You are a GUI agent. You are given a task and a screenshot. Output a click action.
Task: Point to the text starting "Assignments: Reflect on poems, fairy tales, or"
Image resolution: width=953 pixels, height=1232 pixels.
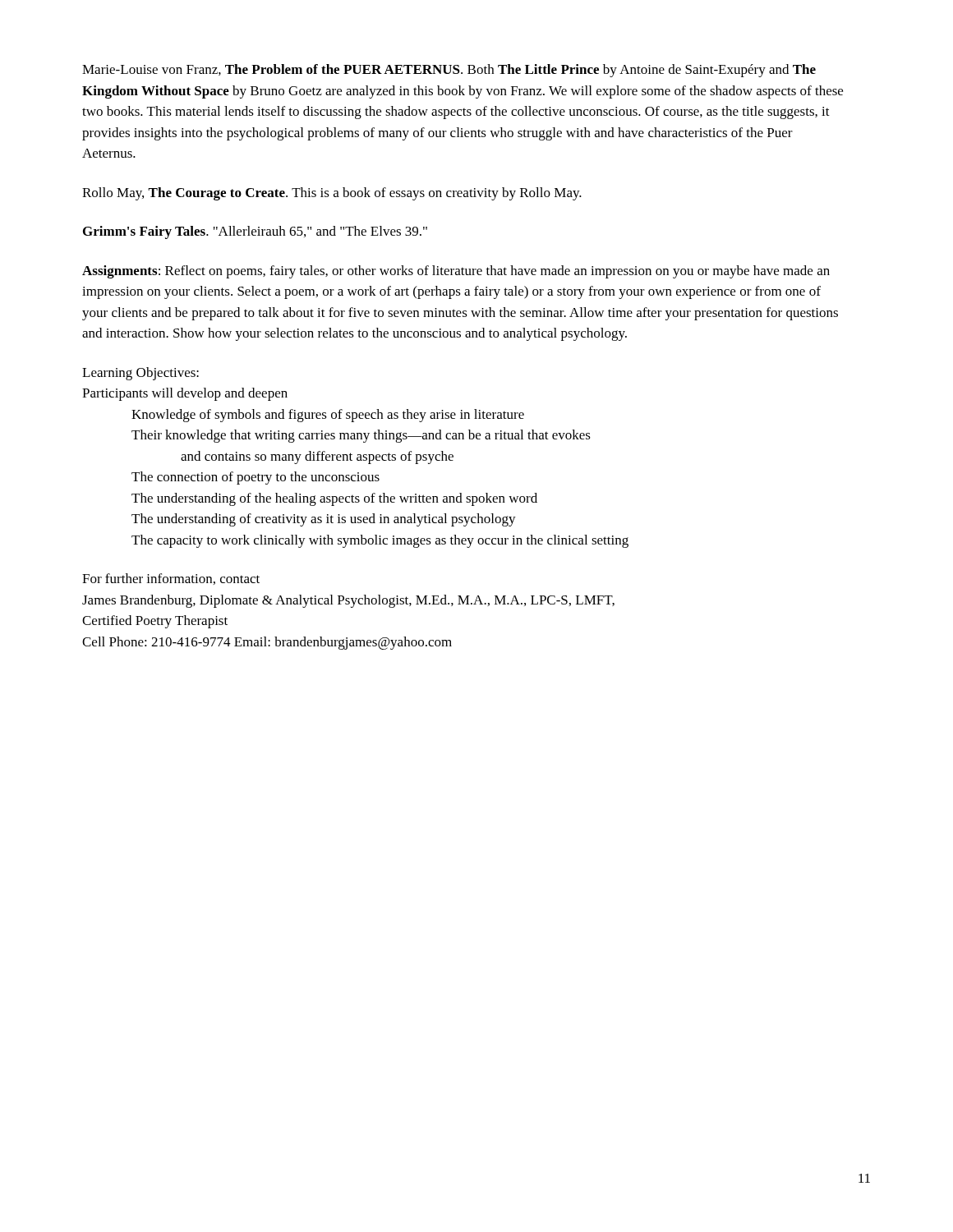[460, 302]
